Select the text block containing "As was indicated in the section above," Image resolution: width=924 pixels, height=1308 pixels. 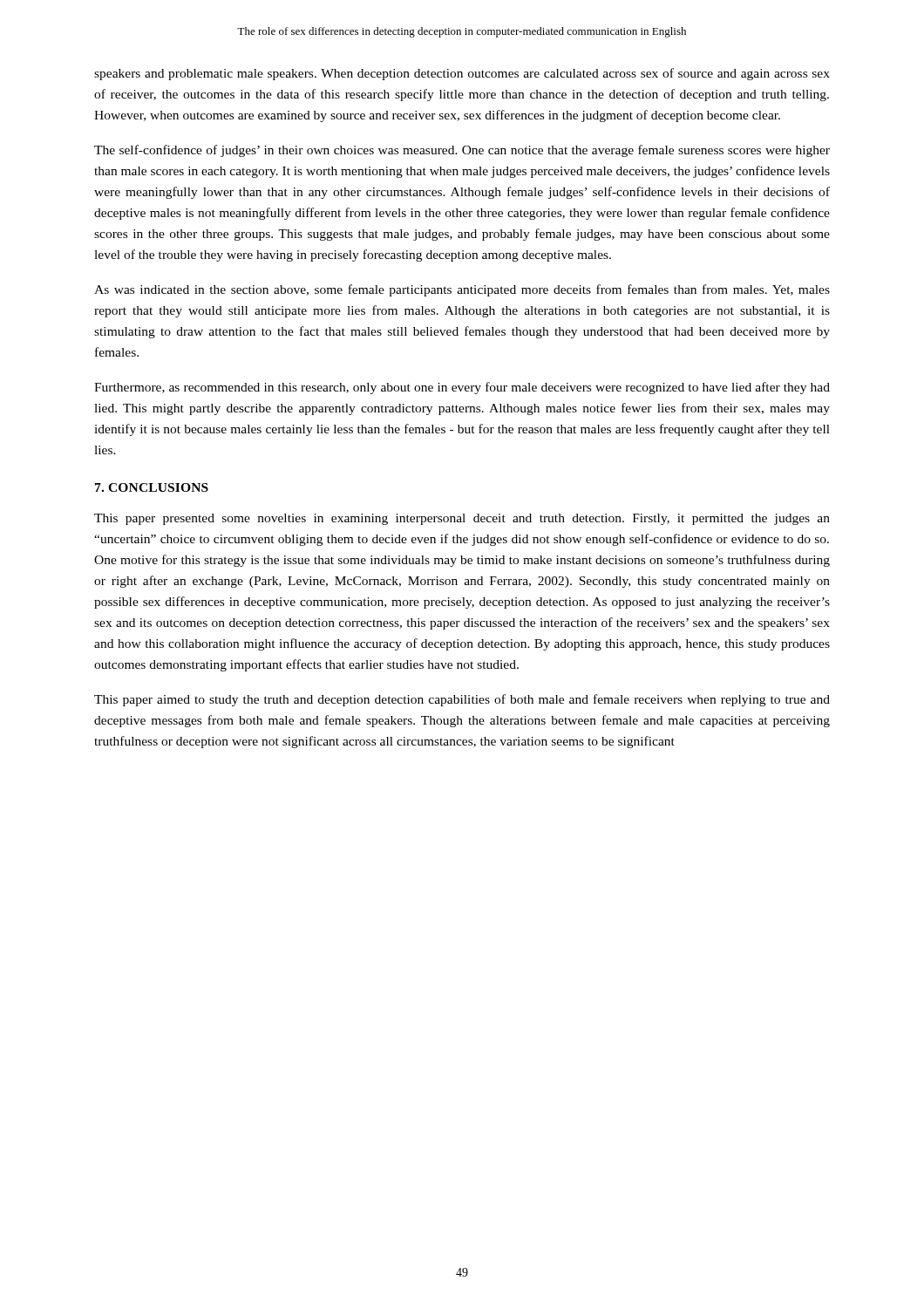pyautogui.click(x=462, y=321)
